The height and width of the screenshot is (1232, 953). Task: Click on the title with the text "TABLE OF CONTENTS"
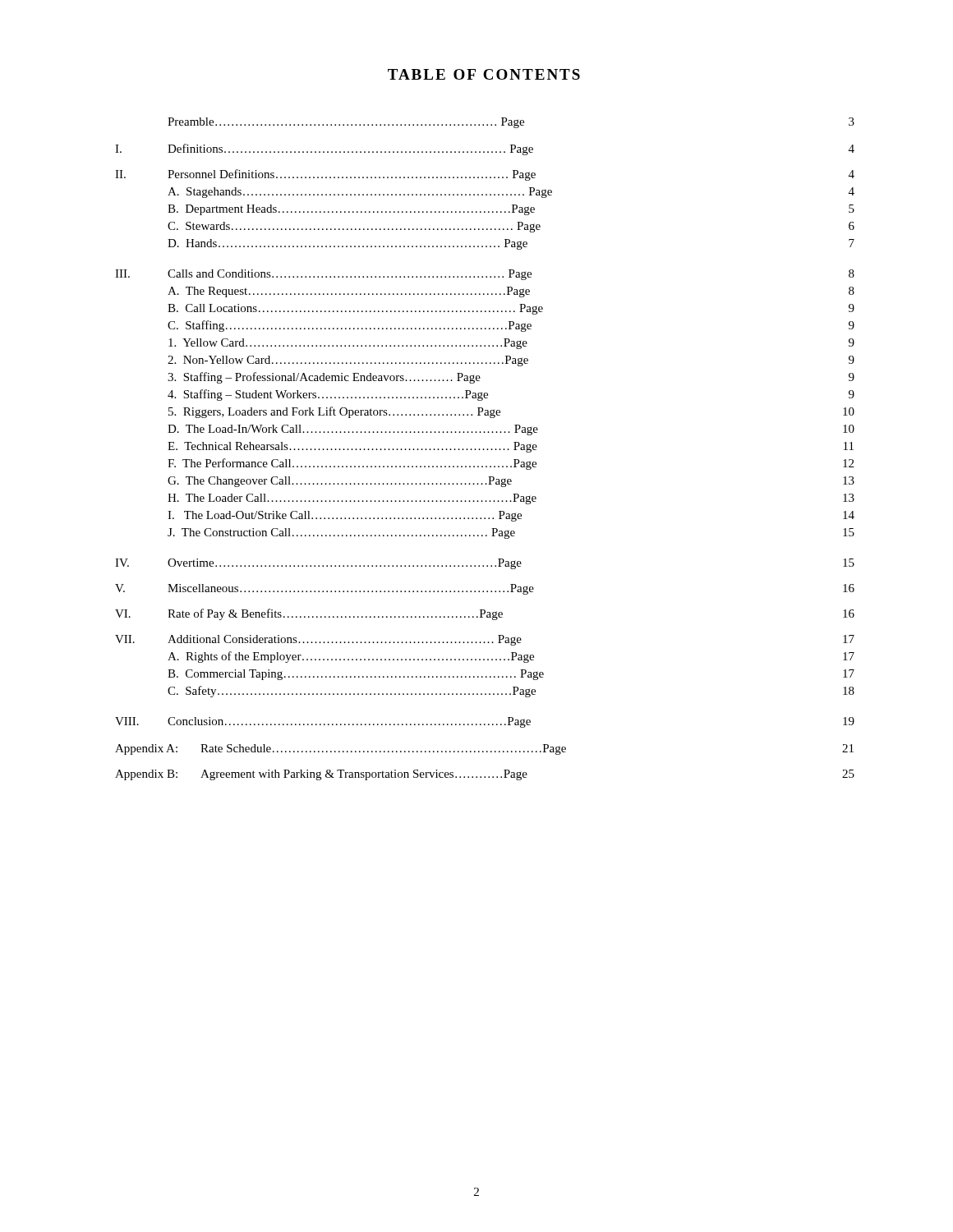(485, 75)
